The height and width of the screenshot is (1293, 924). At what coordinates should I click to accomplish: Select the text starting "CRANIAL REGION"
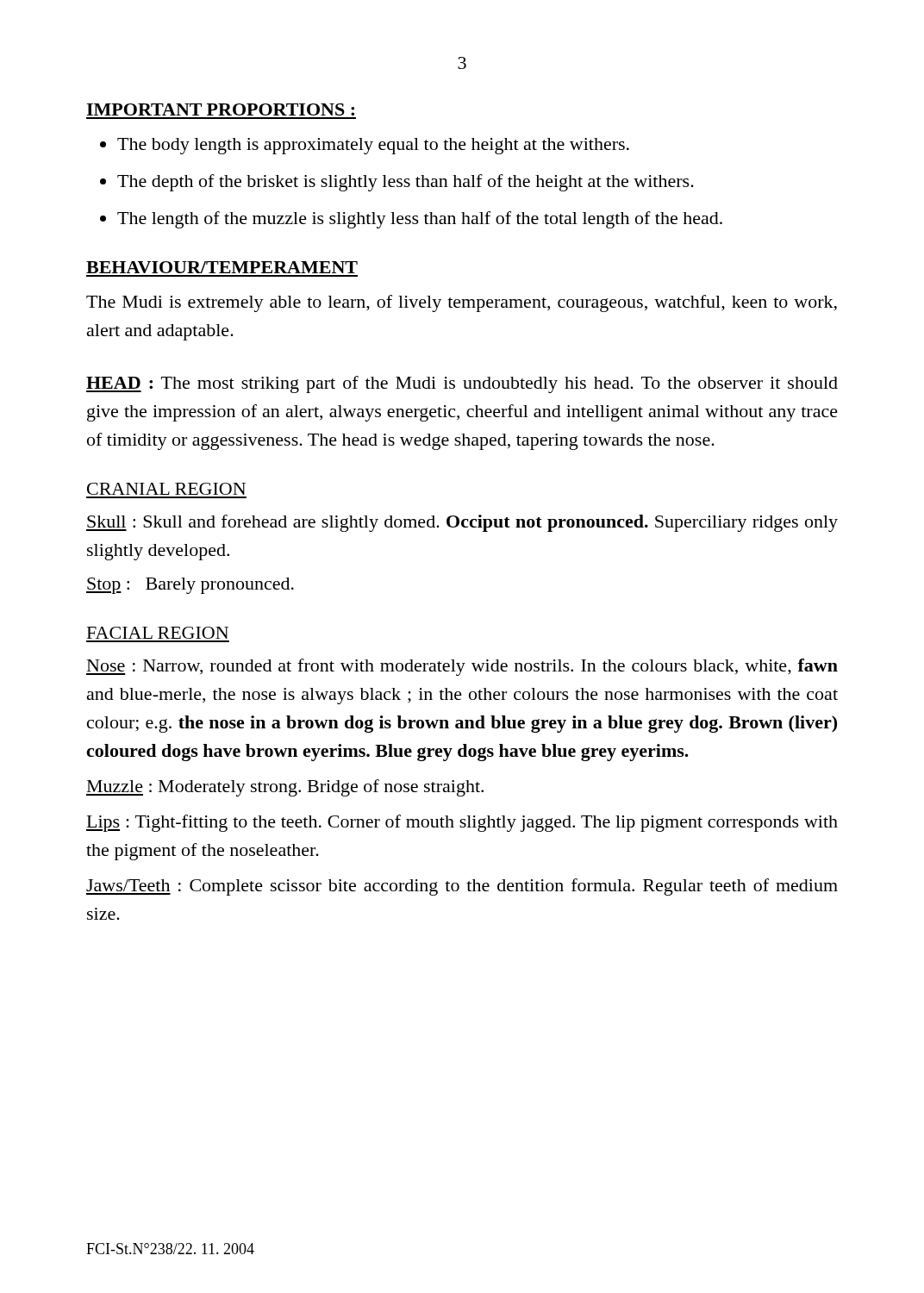[166, 488]
